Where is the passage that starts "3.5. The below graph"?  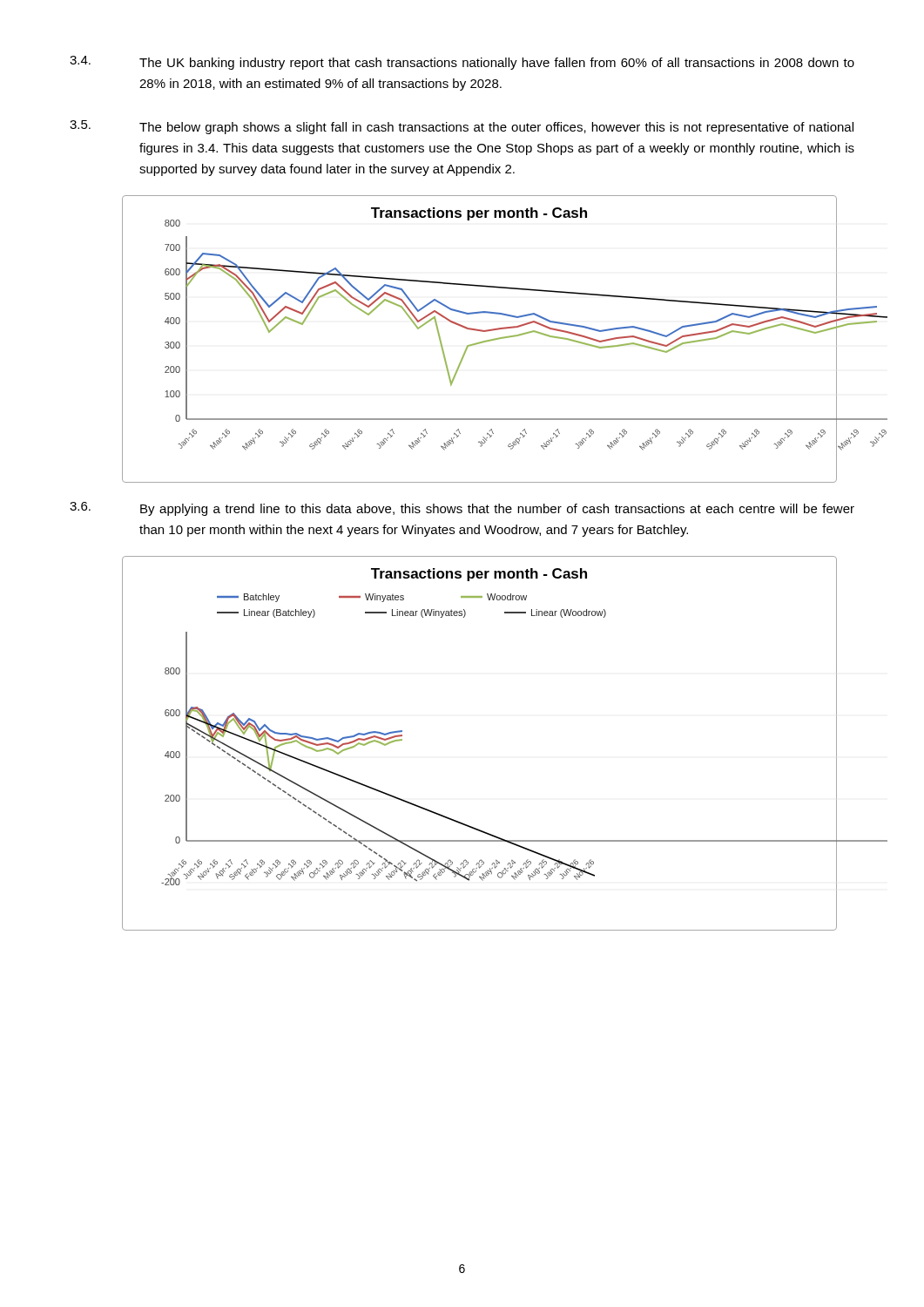point(462,148)
